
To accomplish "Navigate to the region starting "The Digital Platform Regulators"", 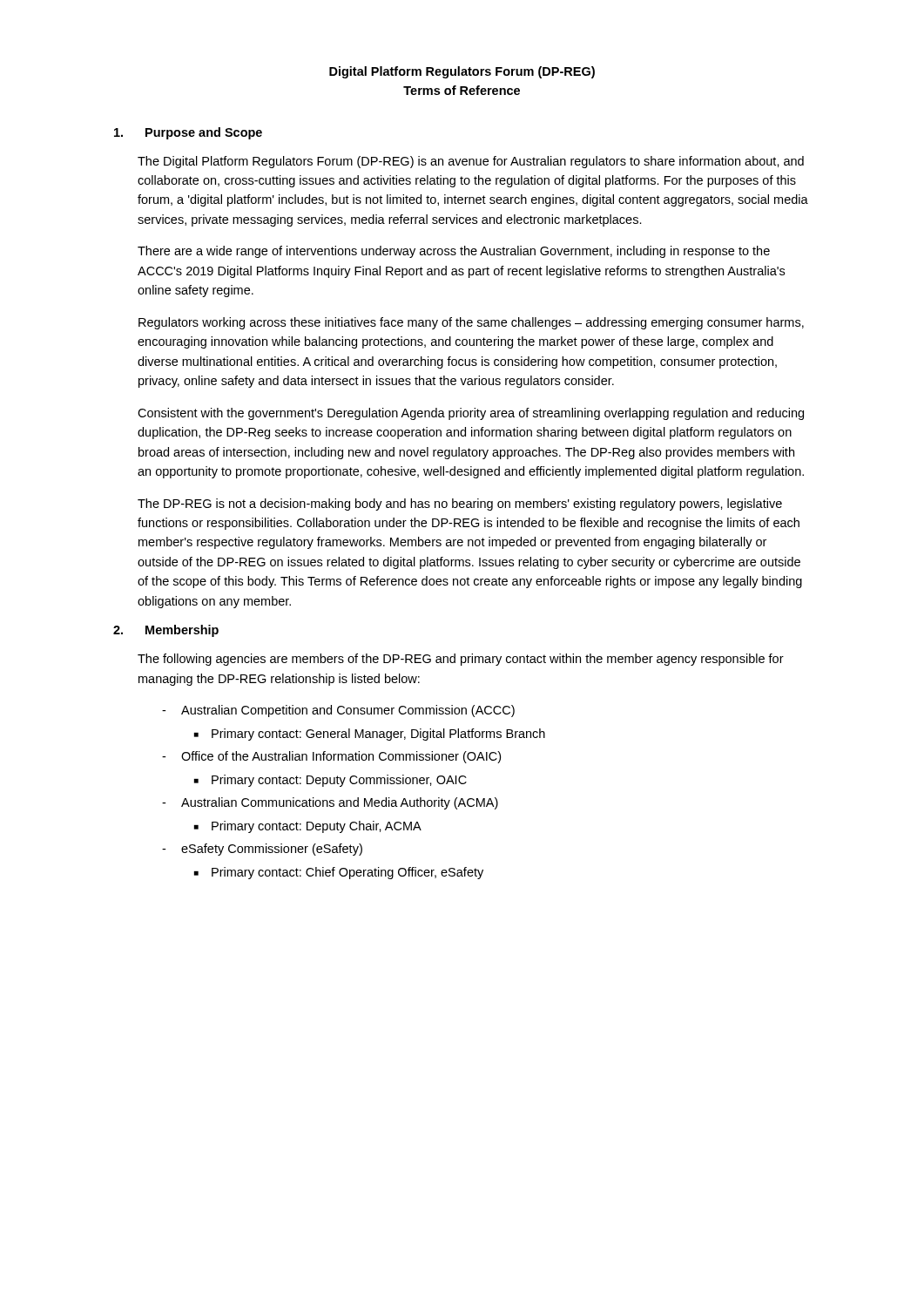I will point(473,190).
